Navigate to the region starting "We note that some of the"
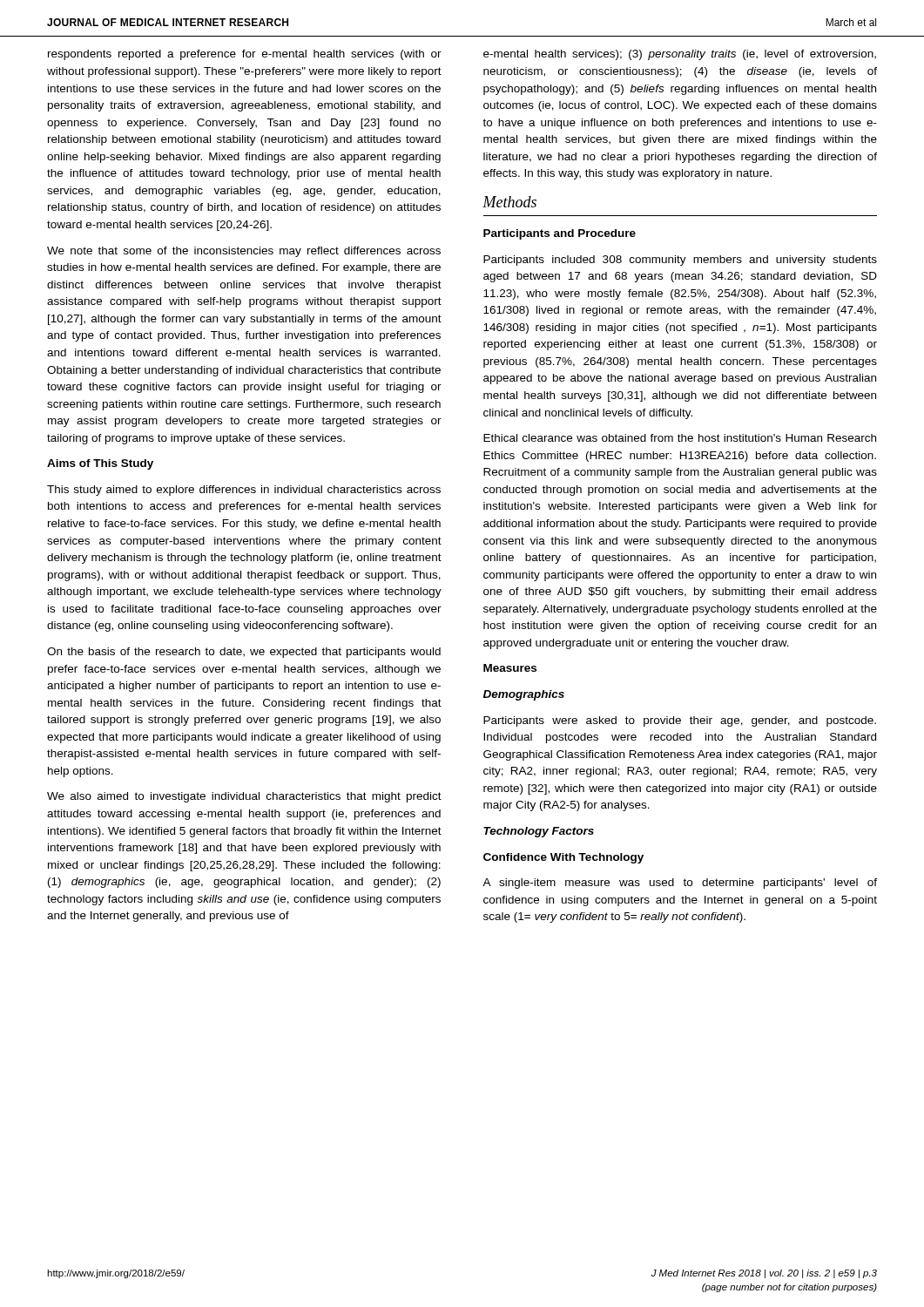This screenshot has height=1307, width=924. (x=244, y=344)
